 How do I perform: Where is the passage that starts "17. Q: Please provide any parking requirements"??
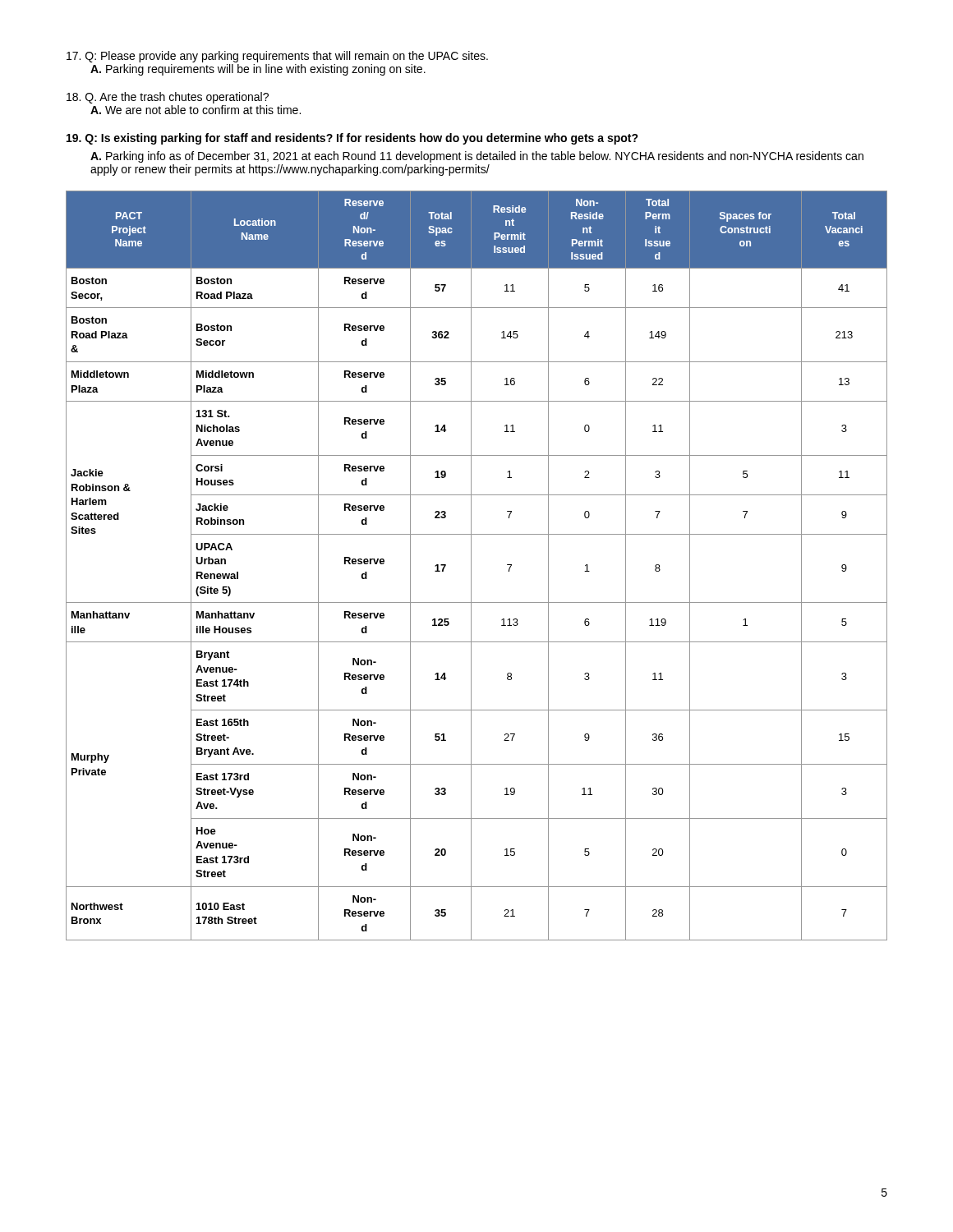click(476, 62)
